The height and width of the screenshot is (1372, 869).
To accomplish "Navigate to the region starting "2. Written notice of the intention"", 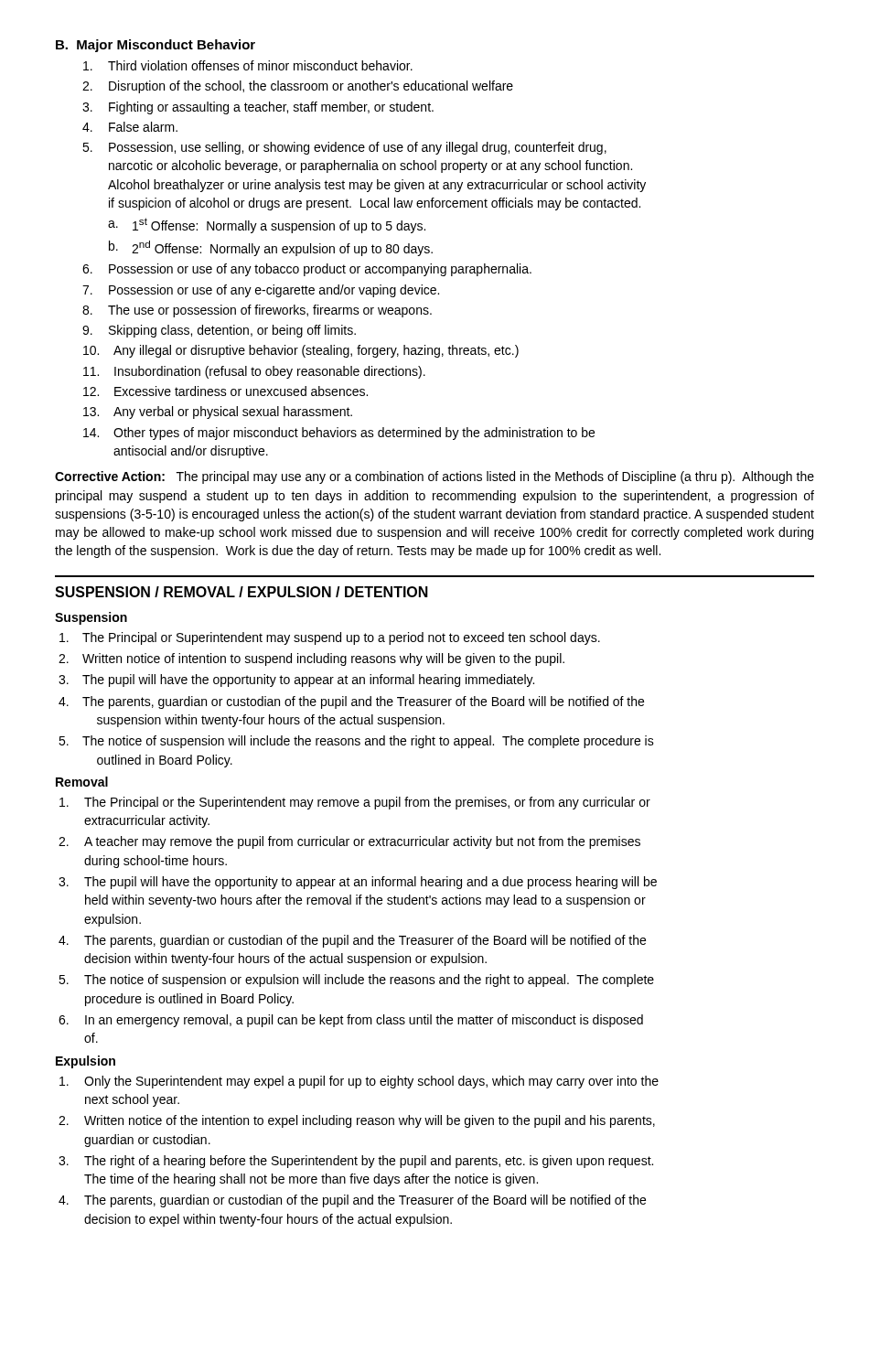I will click(x=436, y=1130).
